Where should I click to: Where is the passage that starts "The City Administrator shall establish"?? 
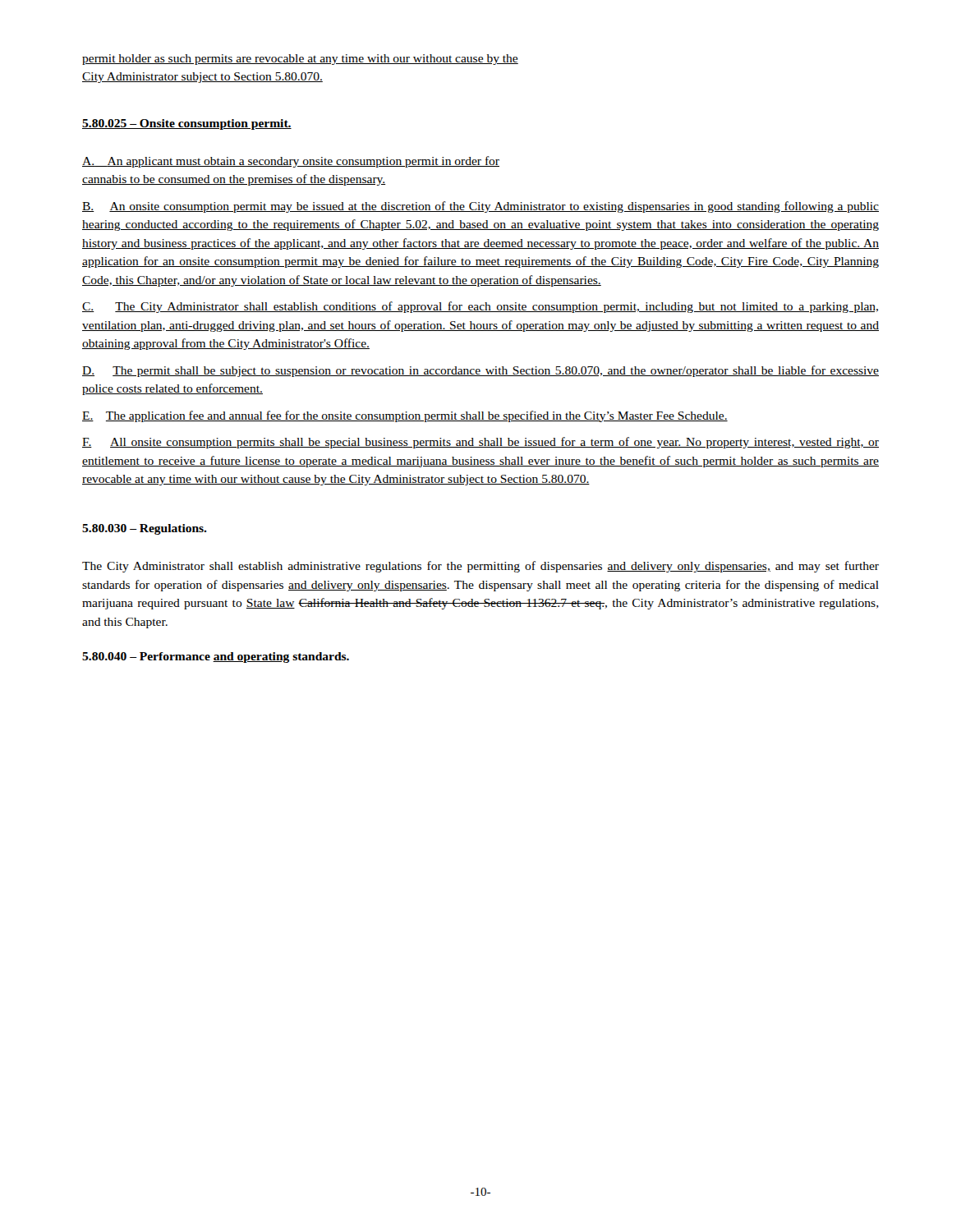pyautogui.click(x=480, y=594)
